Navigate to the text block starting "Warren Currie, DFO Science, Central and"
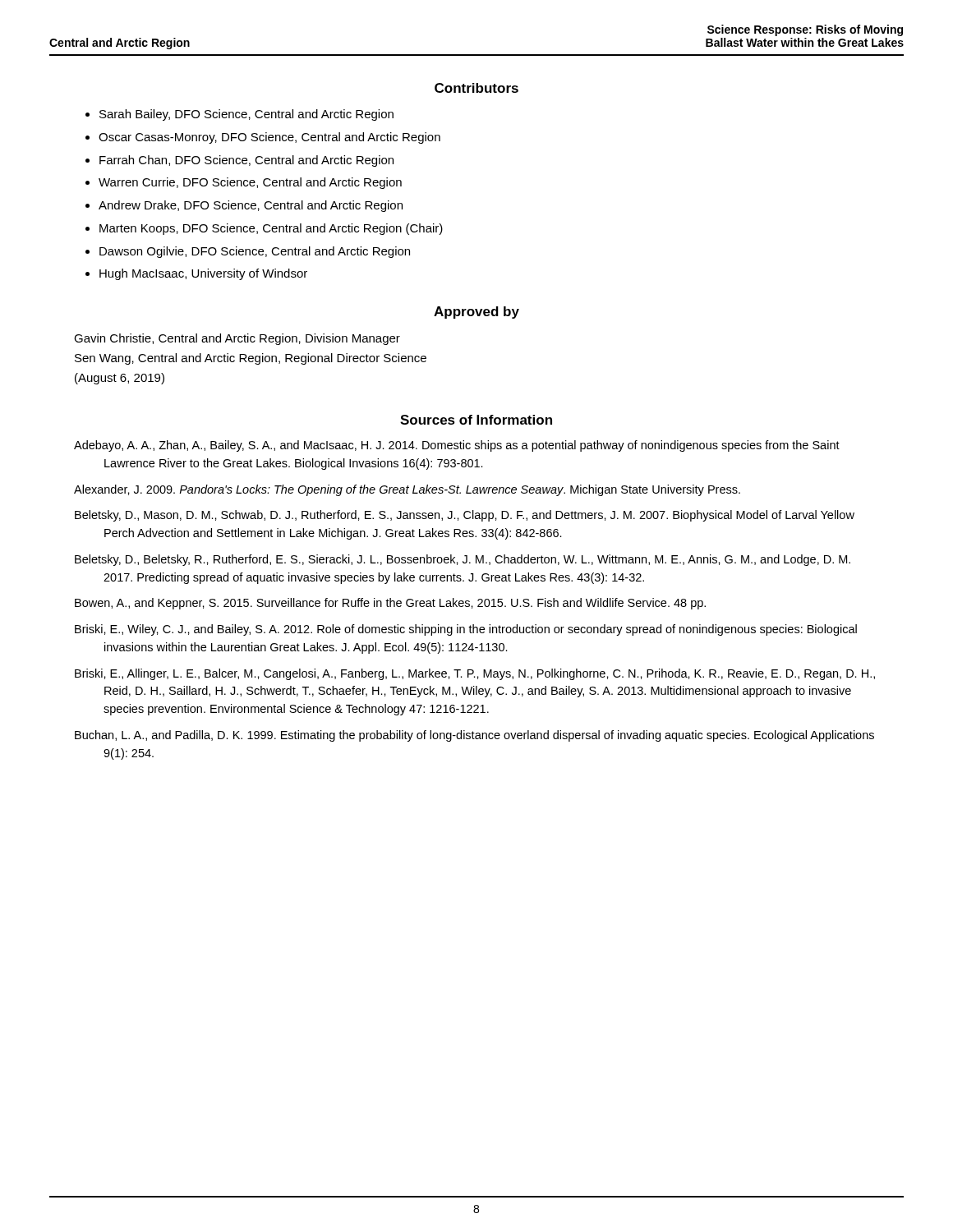953x1232 pixels. (x=250, y=182)
